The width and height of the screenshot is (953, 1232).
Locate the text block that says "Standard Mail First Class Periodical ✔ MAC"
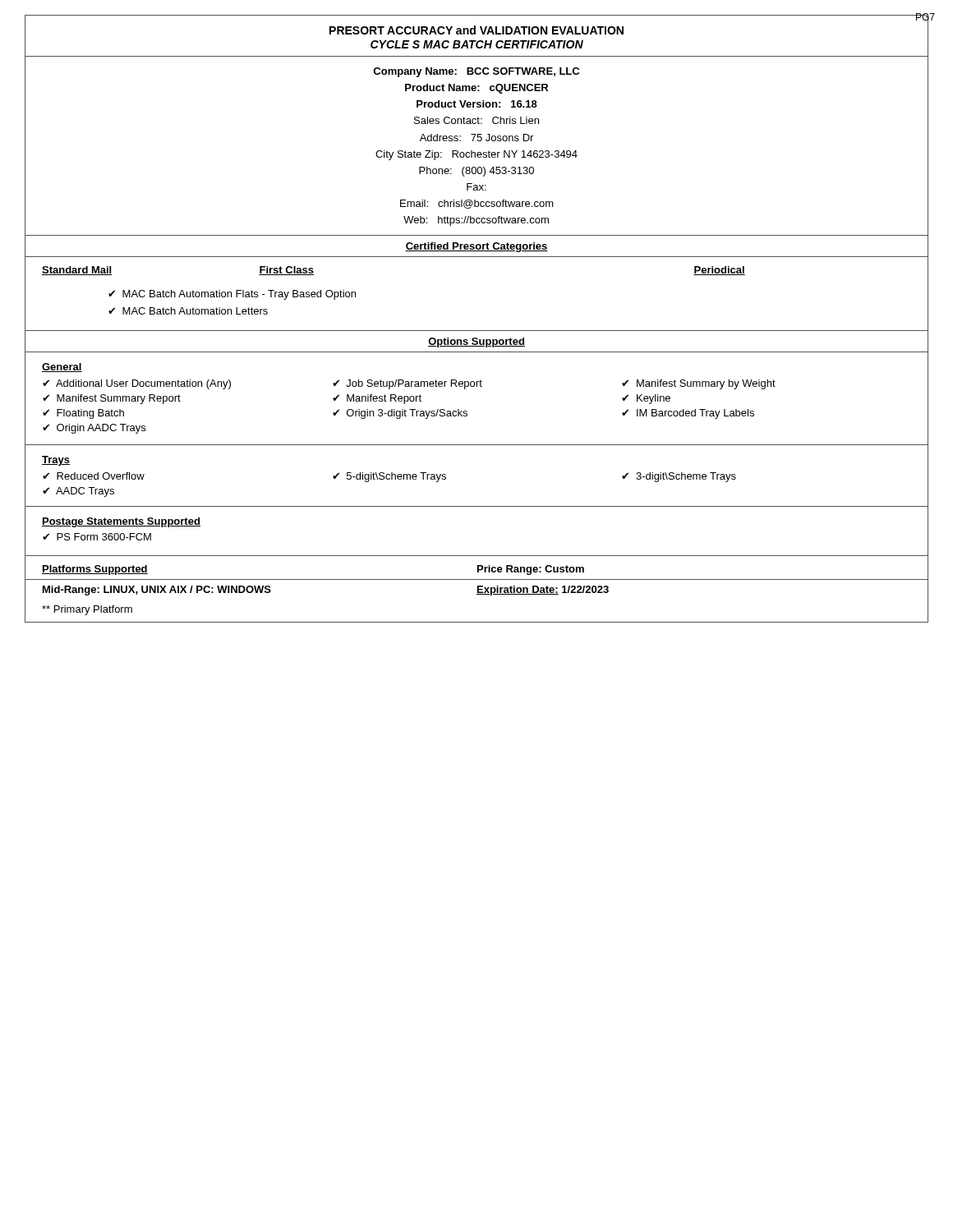click(77, 271)
